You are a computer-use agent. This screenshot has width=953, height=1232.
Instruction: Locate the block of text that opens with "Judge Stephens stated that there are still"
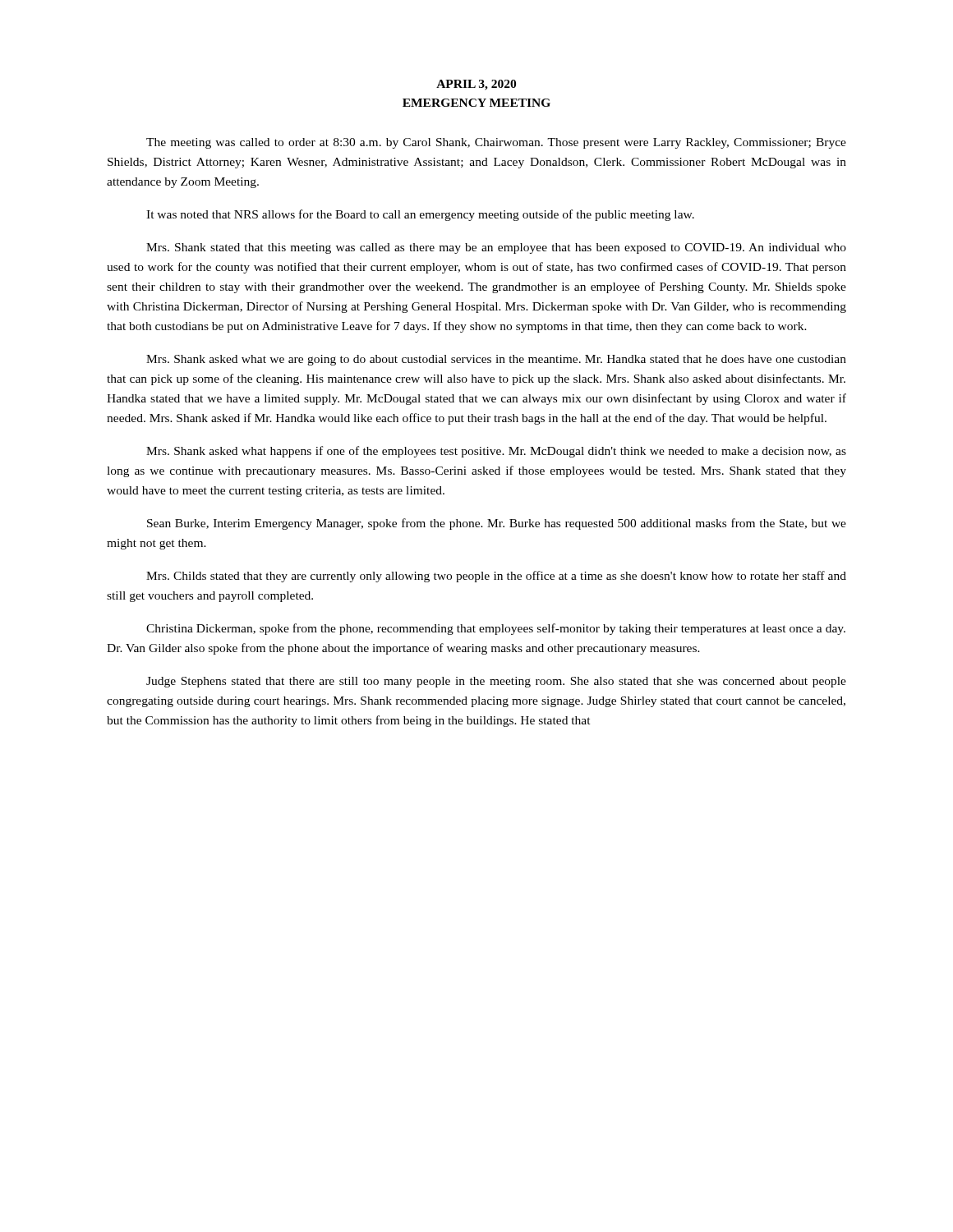pos(476,700)
